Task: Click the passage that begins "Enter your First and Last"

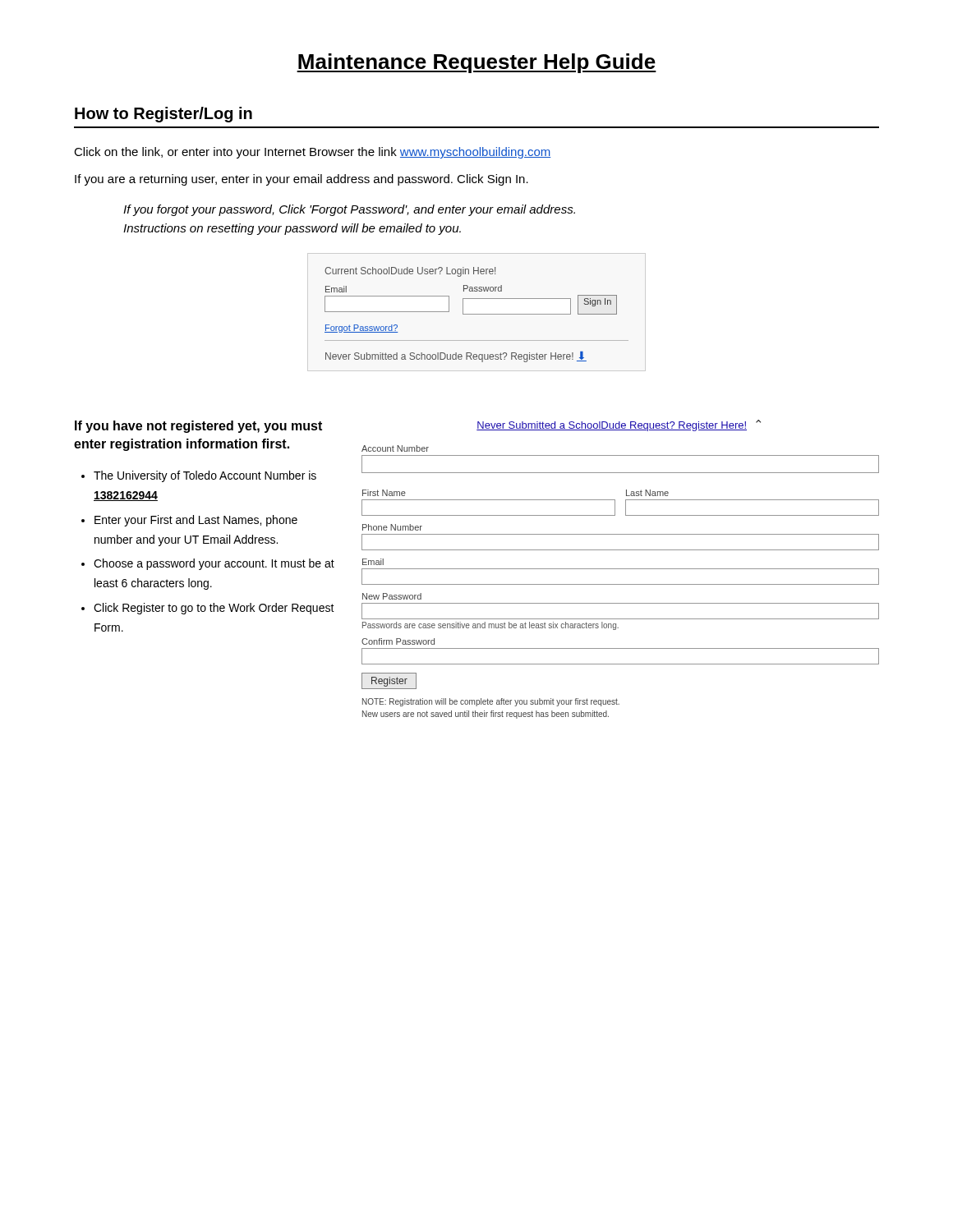Action: [196, 530]
